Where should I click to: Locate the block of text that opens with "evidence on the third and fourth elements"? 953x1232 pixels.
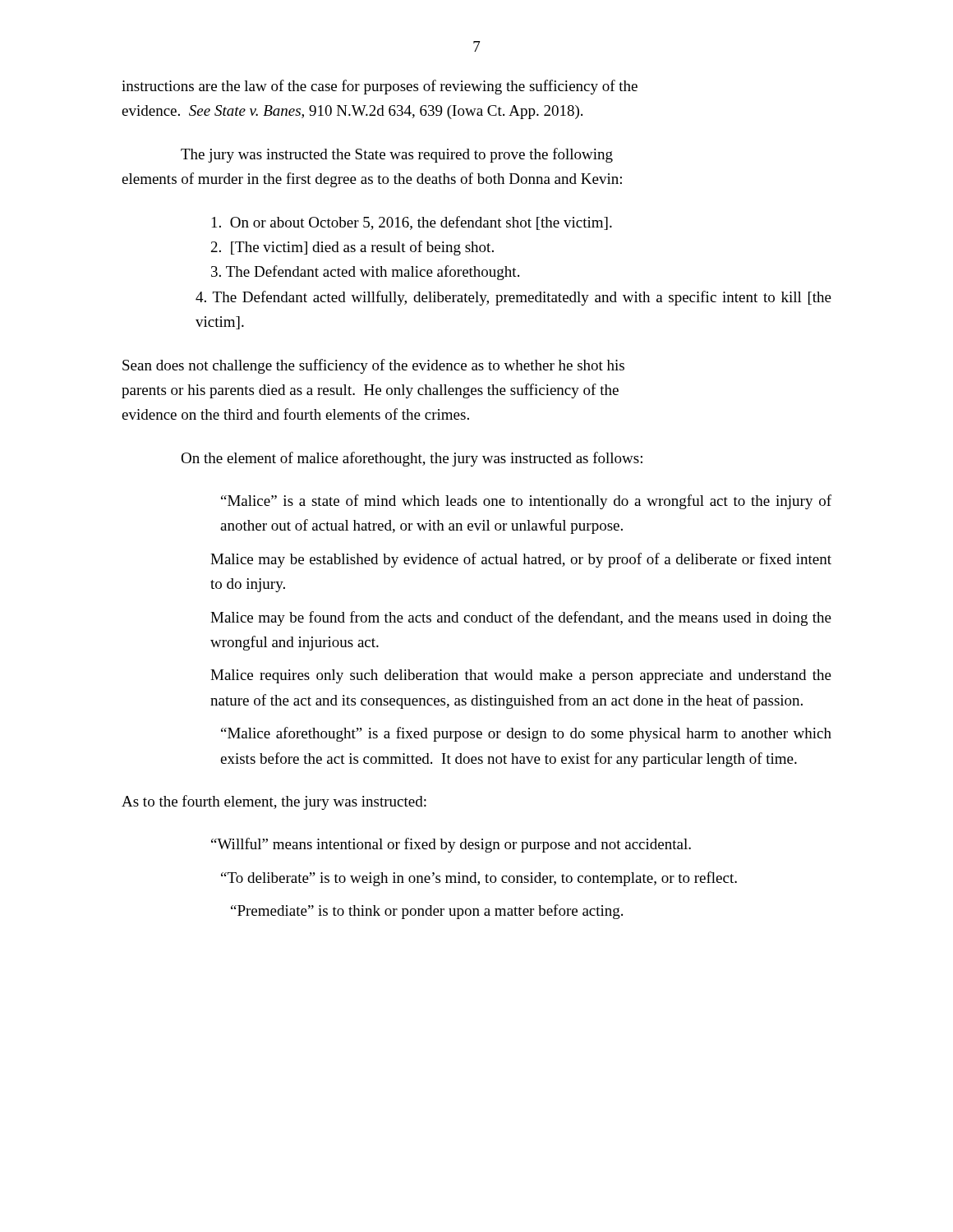296,415
